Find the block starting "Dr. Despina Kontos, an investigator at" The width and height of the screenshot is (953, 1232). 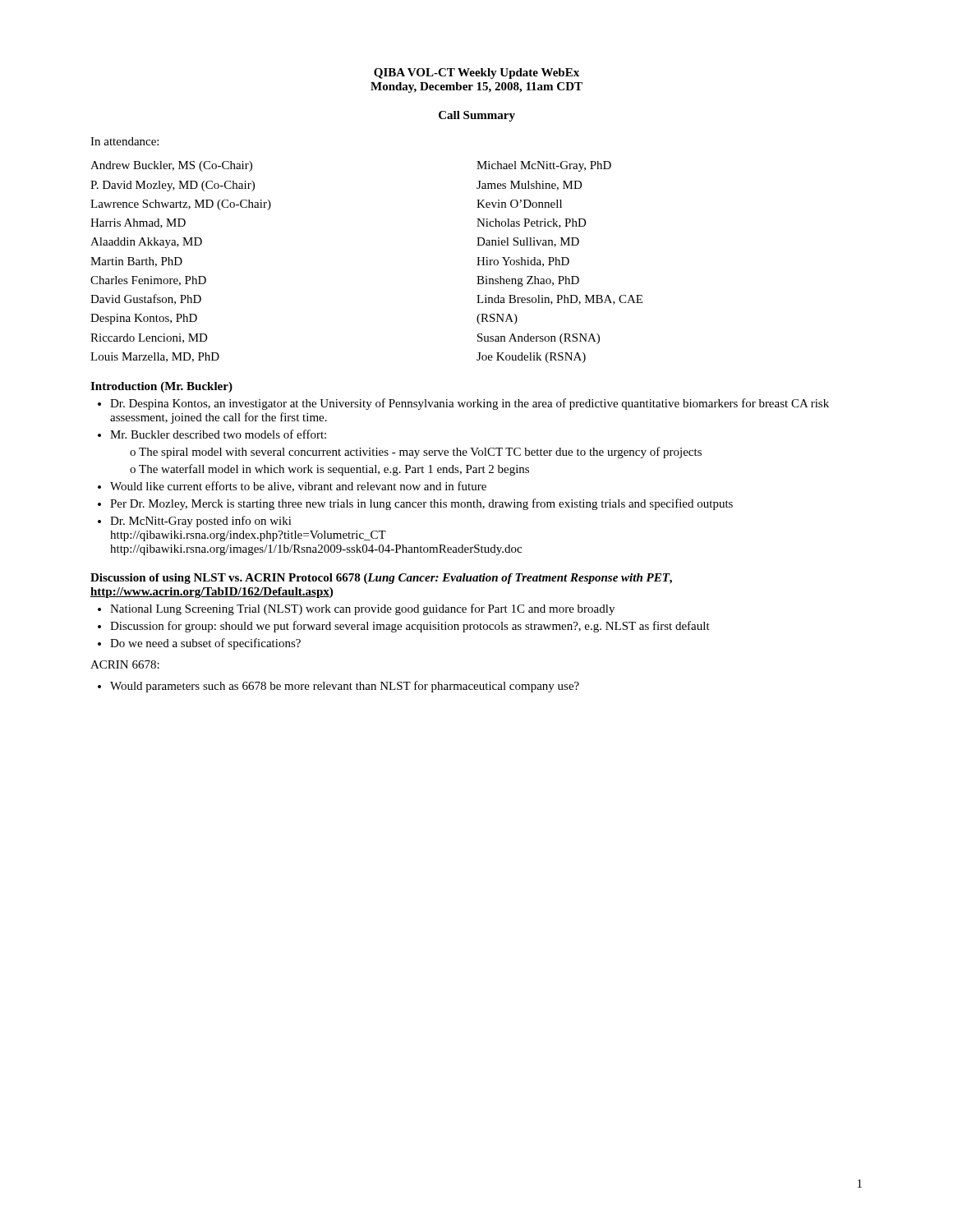470,410
